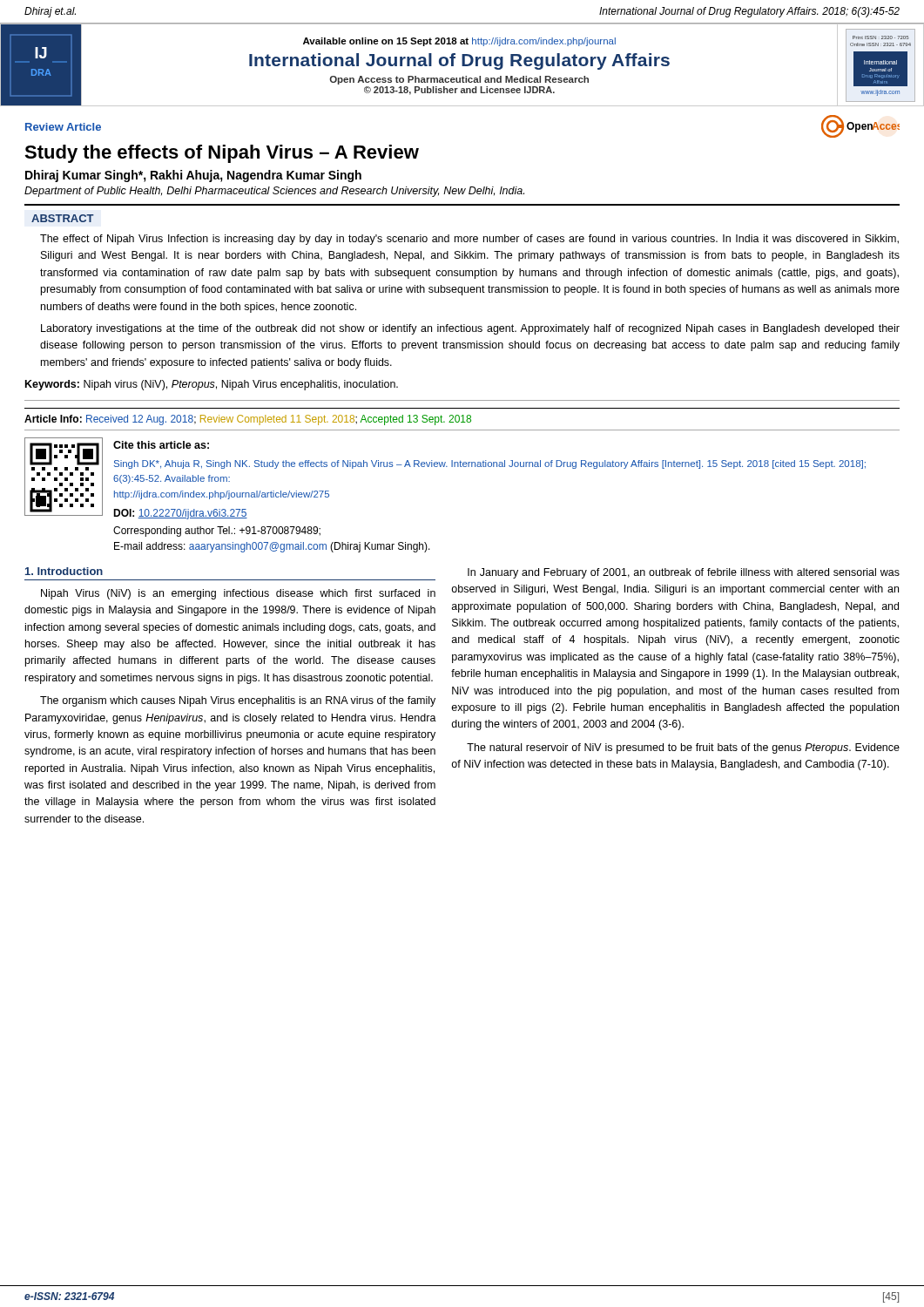924x1307 pixels.
Task: Find the text block that says "E-mail address: aaaryansingh007@gmail.com (Dhiraj"
Action: tap(272, 546)
